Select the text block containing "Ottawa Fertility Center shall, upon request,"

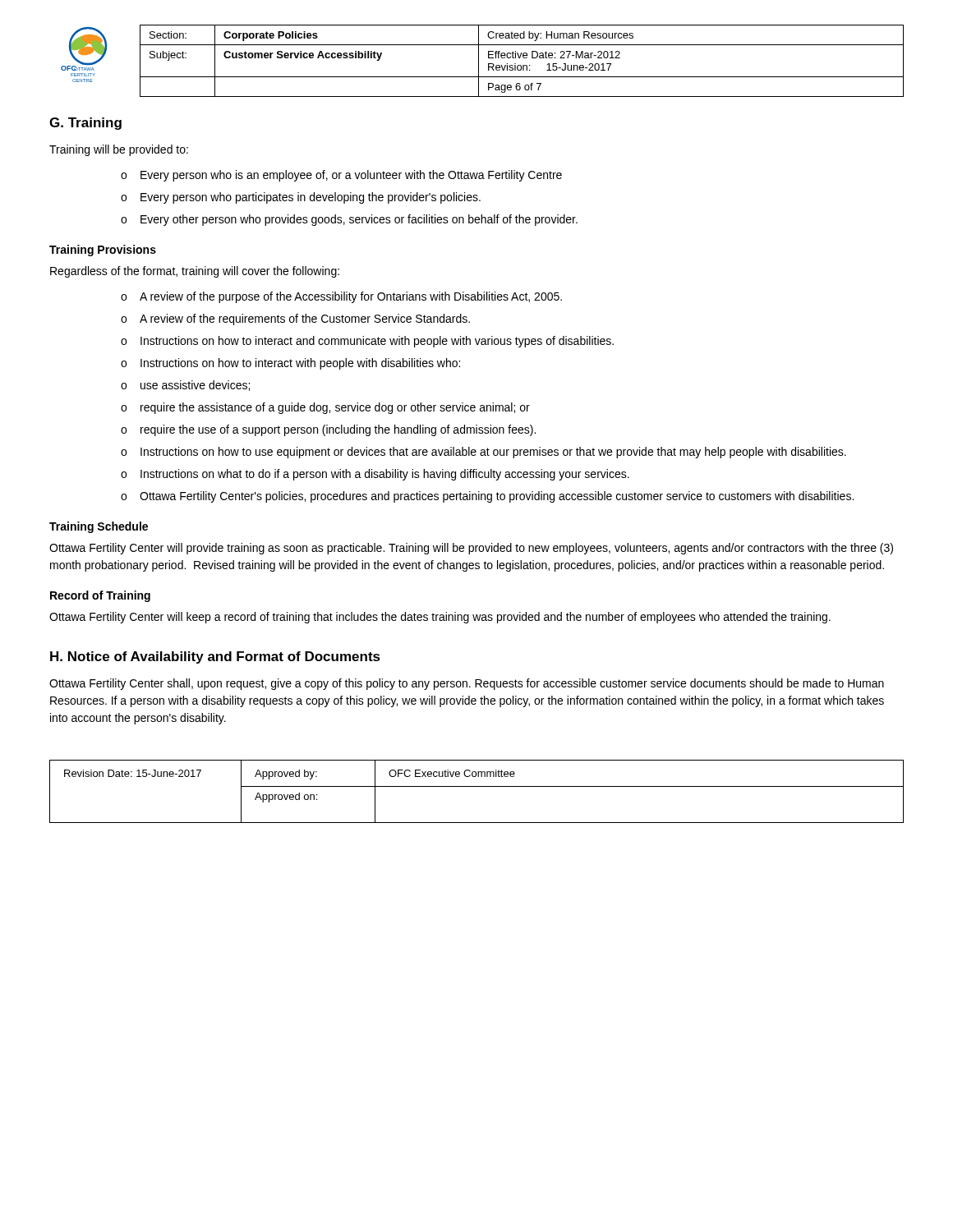467,701
